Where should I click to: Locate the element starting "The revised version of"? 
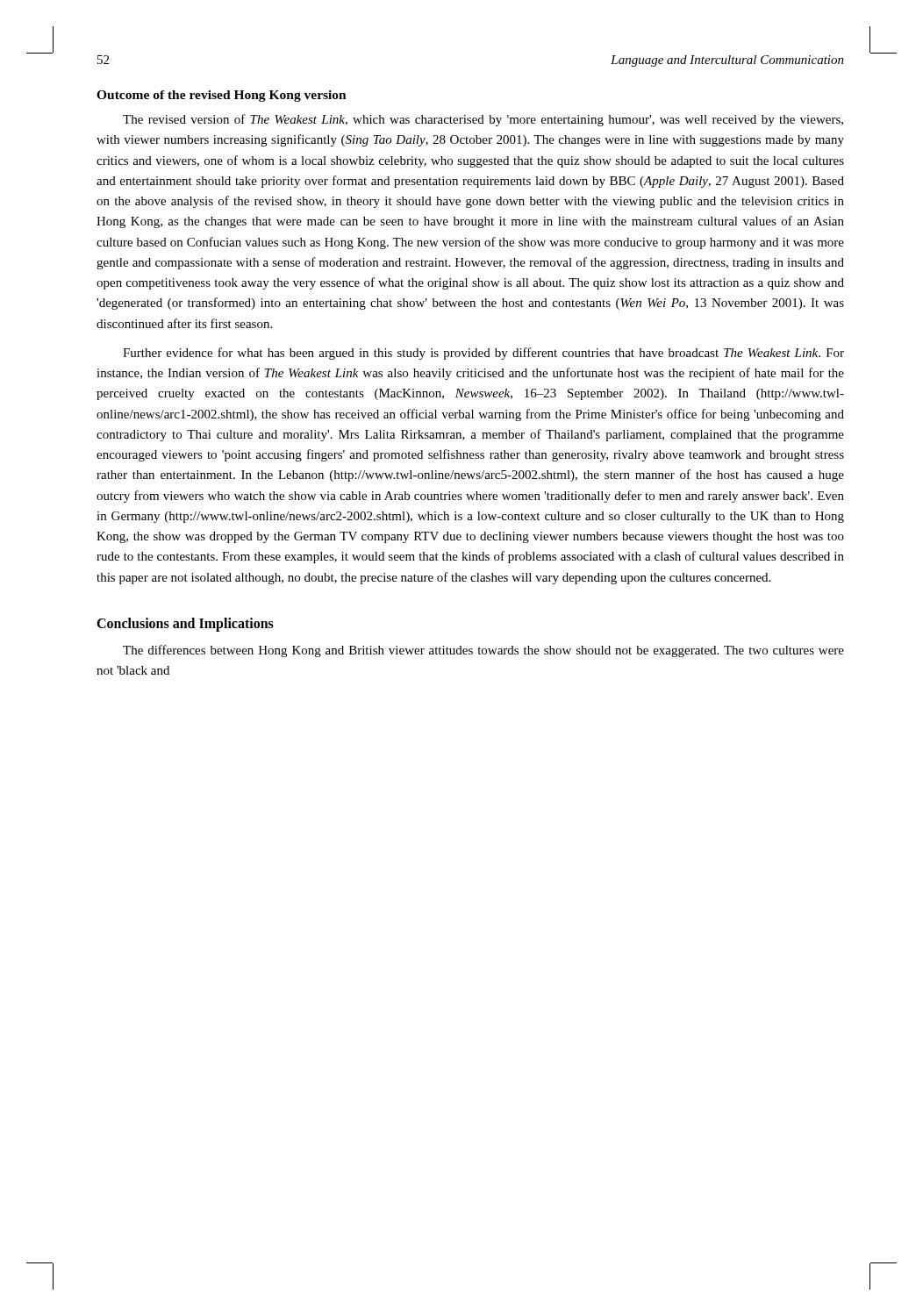pyautogui.click(x=470, y=221)
